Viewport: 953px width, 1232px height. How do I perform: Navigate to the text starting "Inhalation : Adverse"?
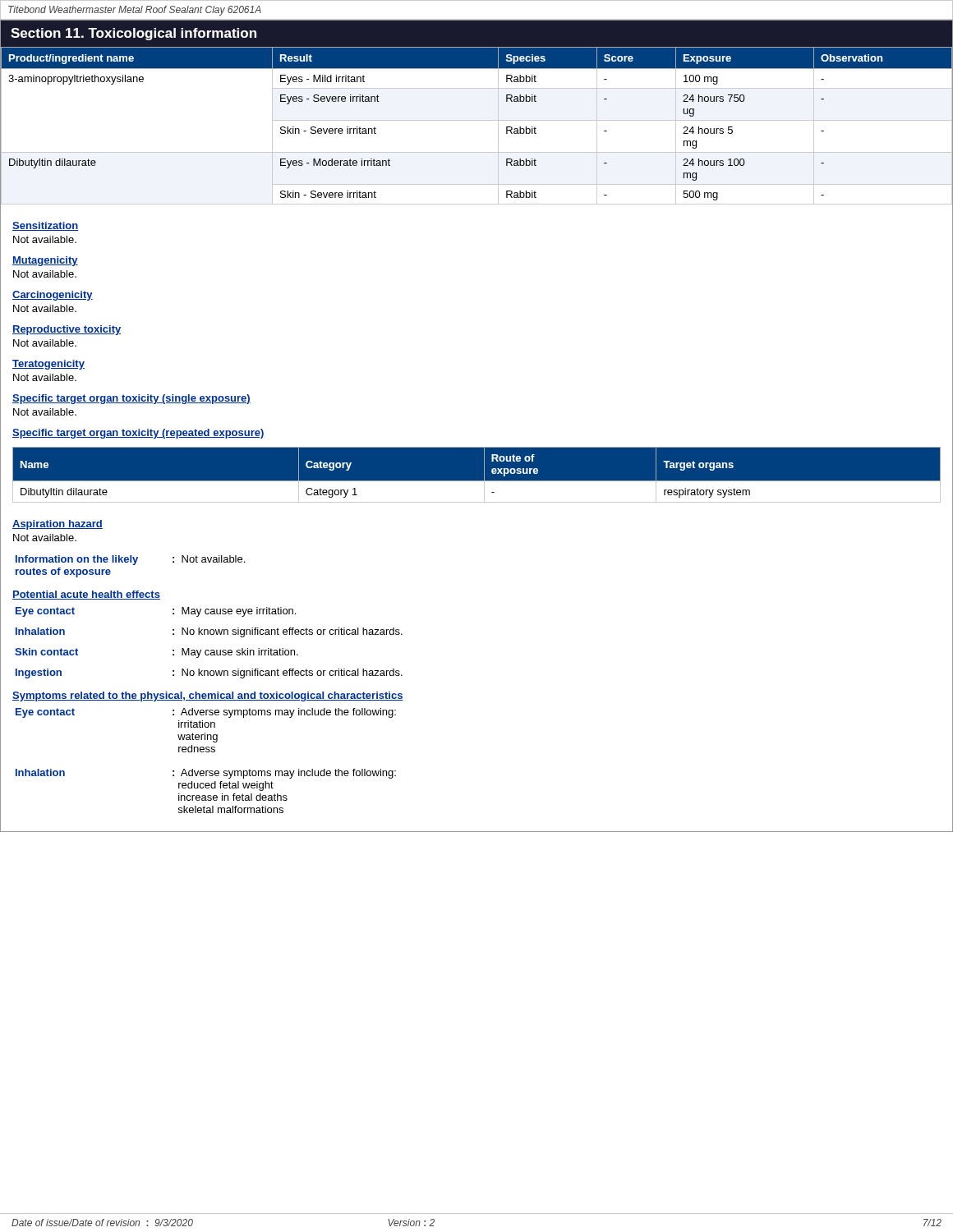point(206,774)
